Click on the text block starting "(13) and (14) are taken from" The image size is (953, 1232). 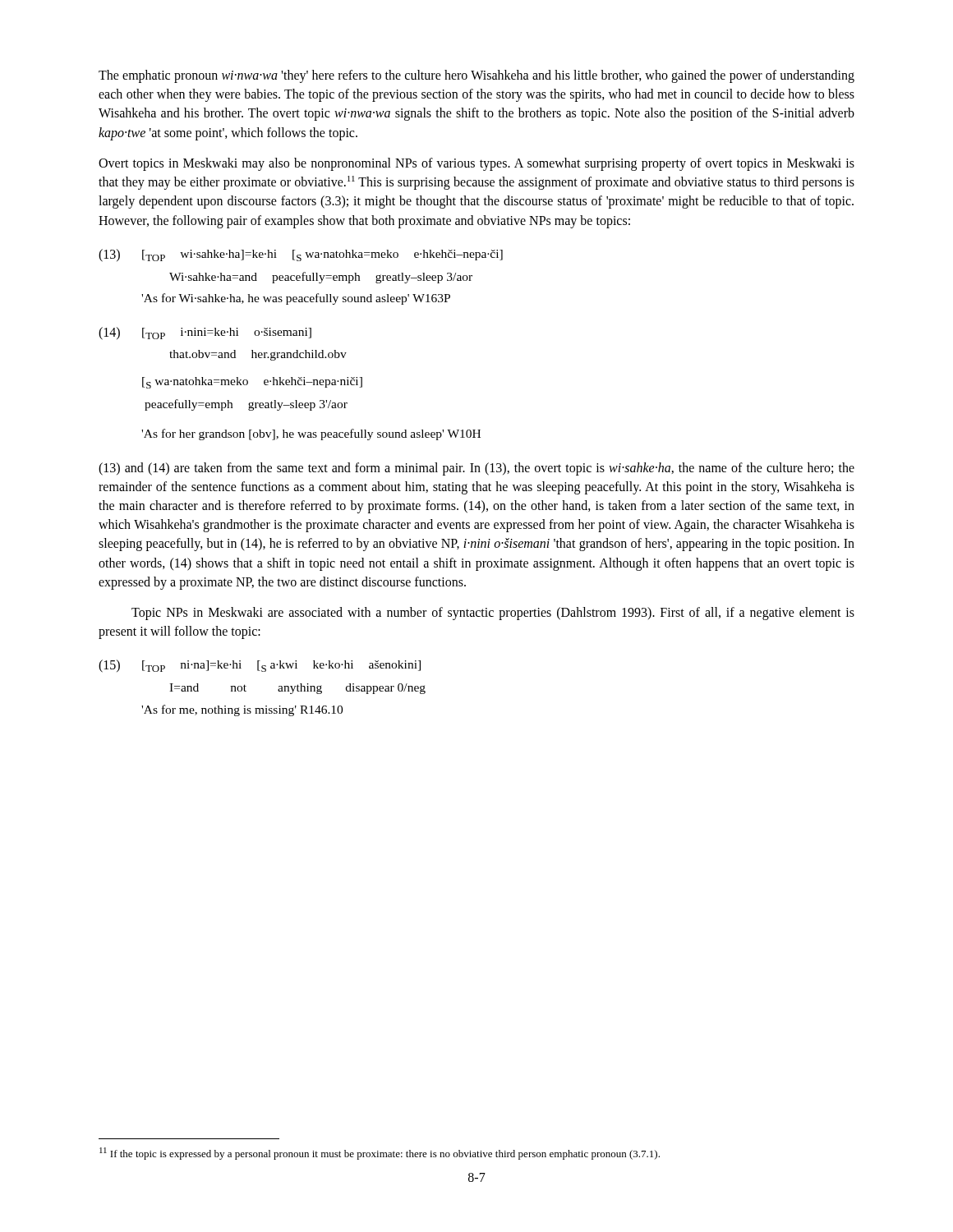coord(476,525)
